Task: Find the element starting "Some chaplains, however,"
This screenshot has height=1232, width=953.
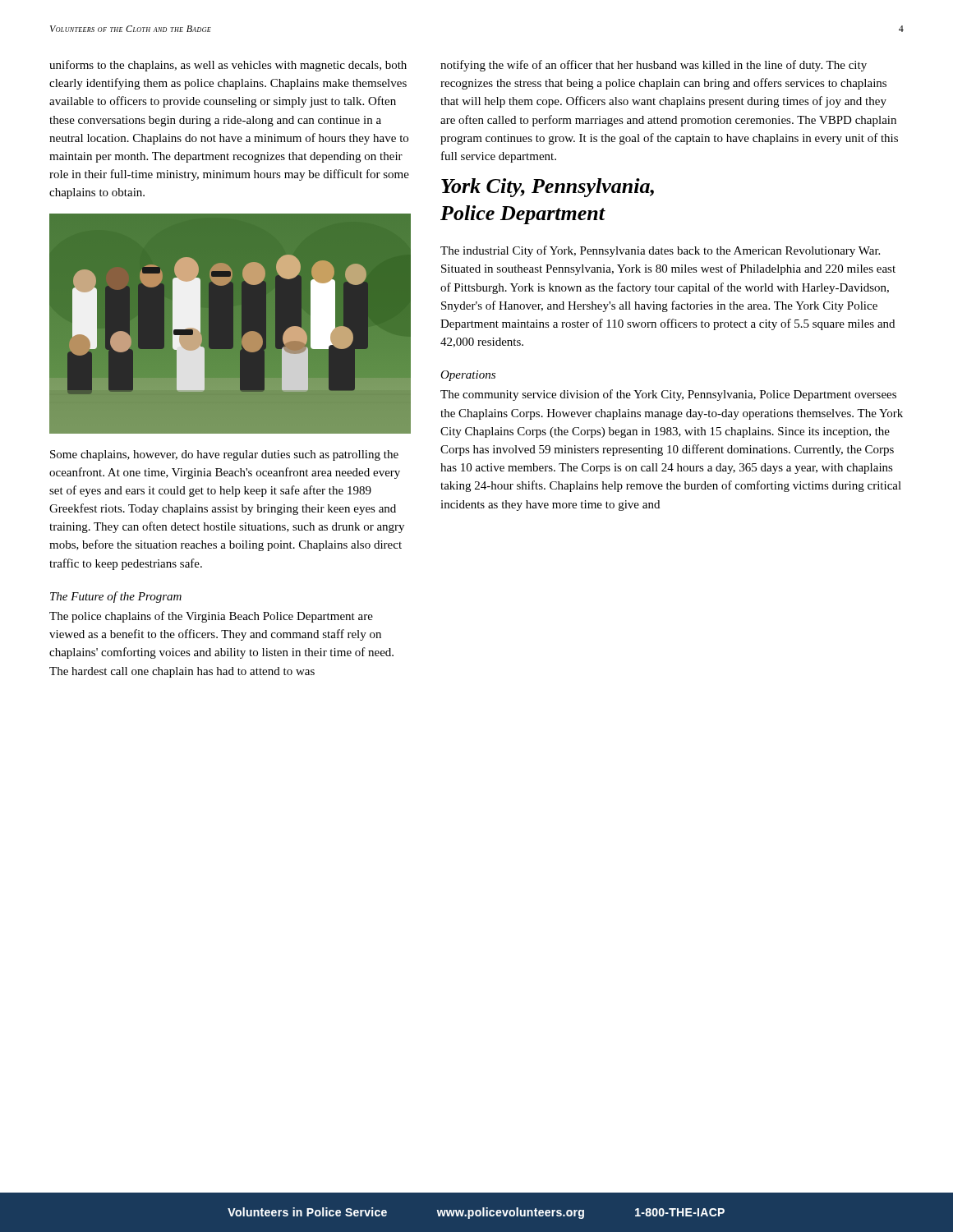Action: pos(230,509)
